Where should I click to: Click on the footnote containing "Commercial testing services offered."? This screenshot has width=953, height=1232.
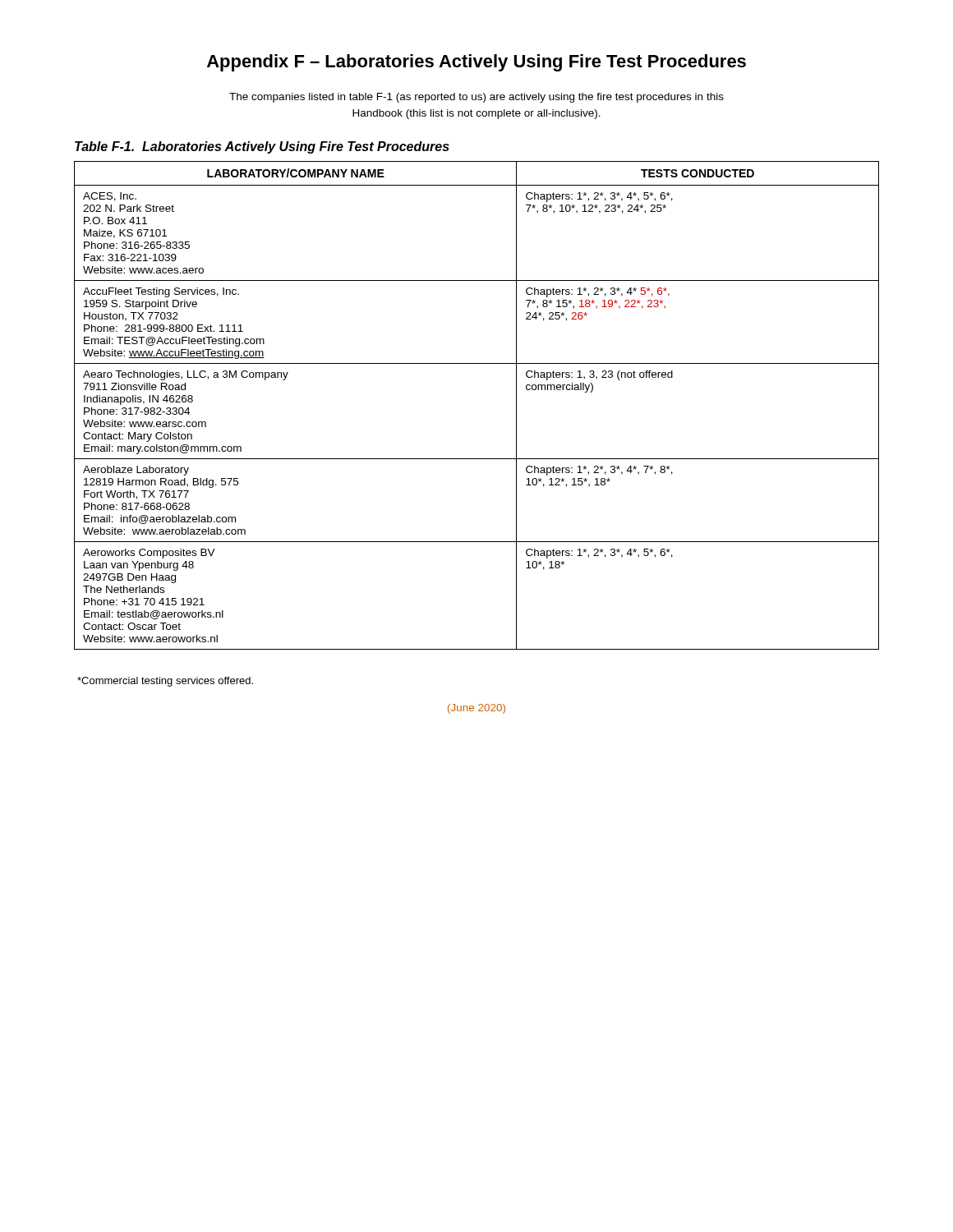pos(166,681)
